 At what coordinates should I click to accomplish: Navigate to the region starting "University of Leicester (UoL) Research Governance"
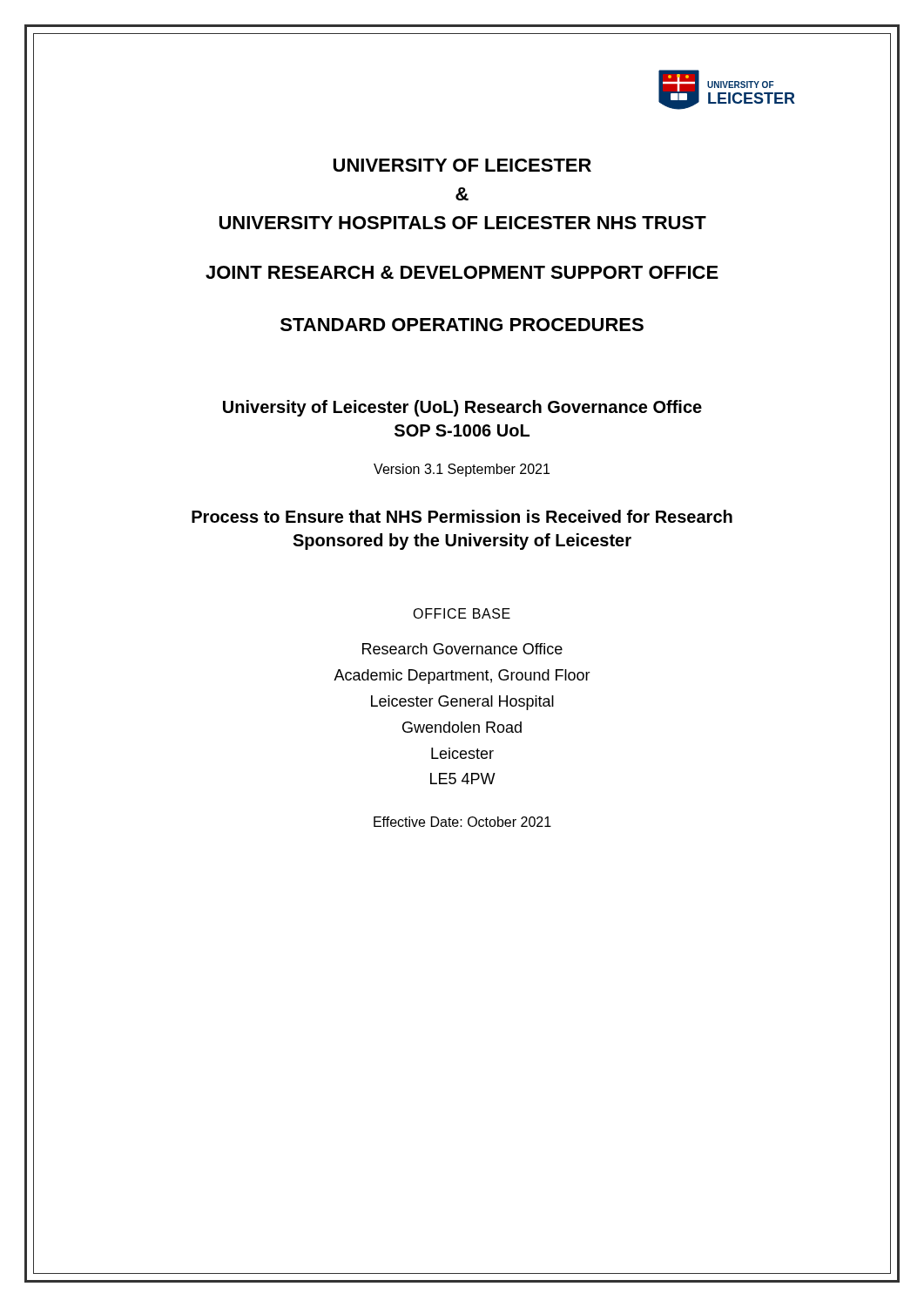[462, 419]
